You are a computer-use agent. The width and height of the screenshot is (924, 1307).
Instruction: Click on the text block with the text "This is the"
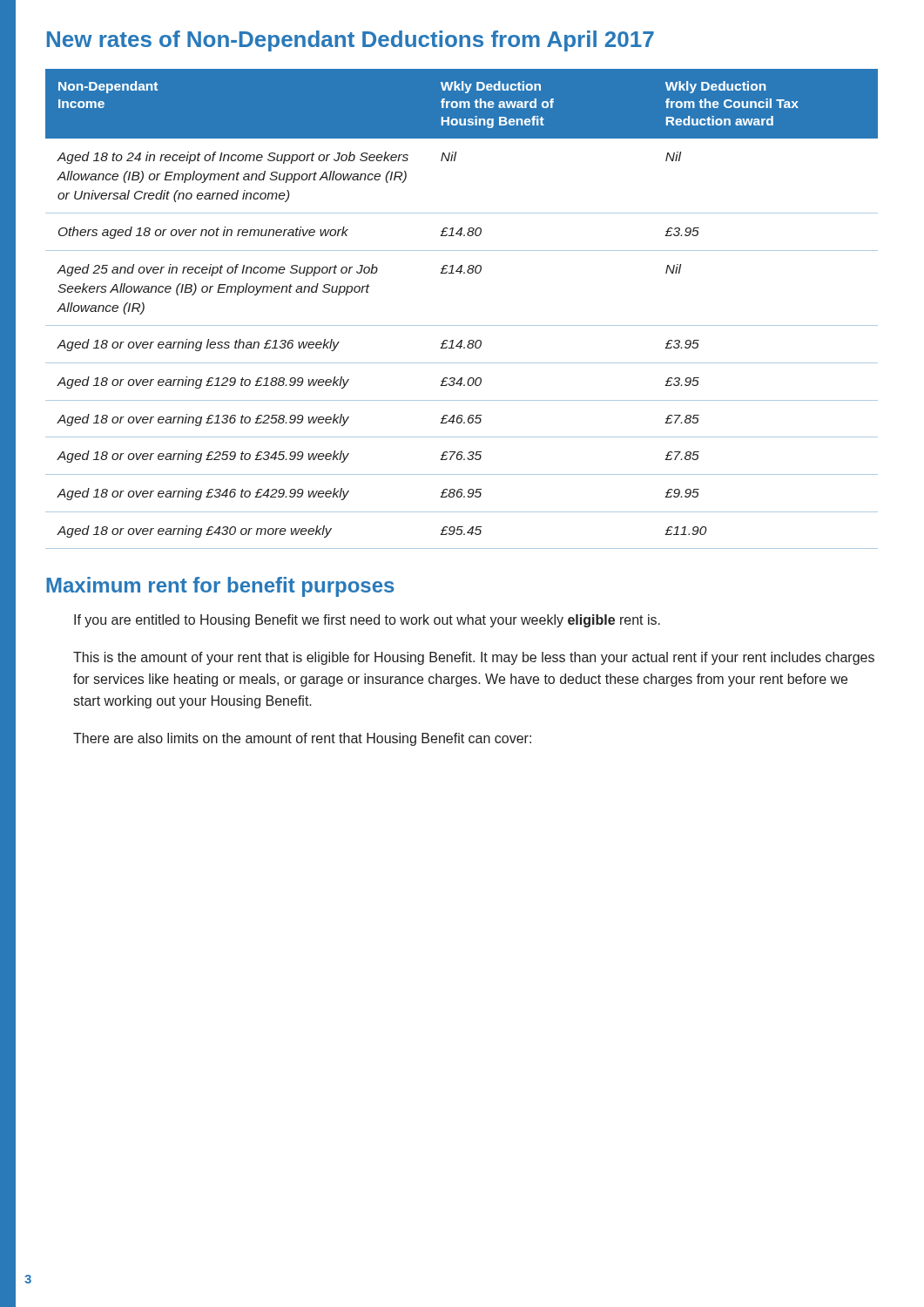pyautogui.click(x=474, y=679)
